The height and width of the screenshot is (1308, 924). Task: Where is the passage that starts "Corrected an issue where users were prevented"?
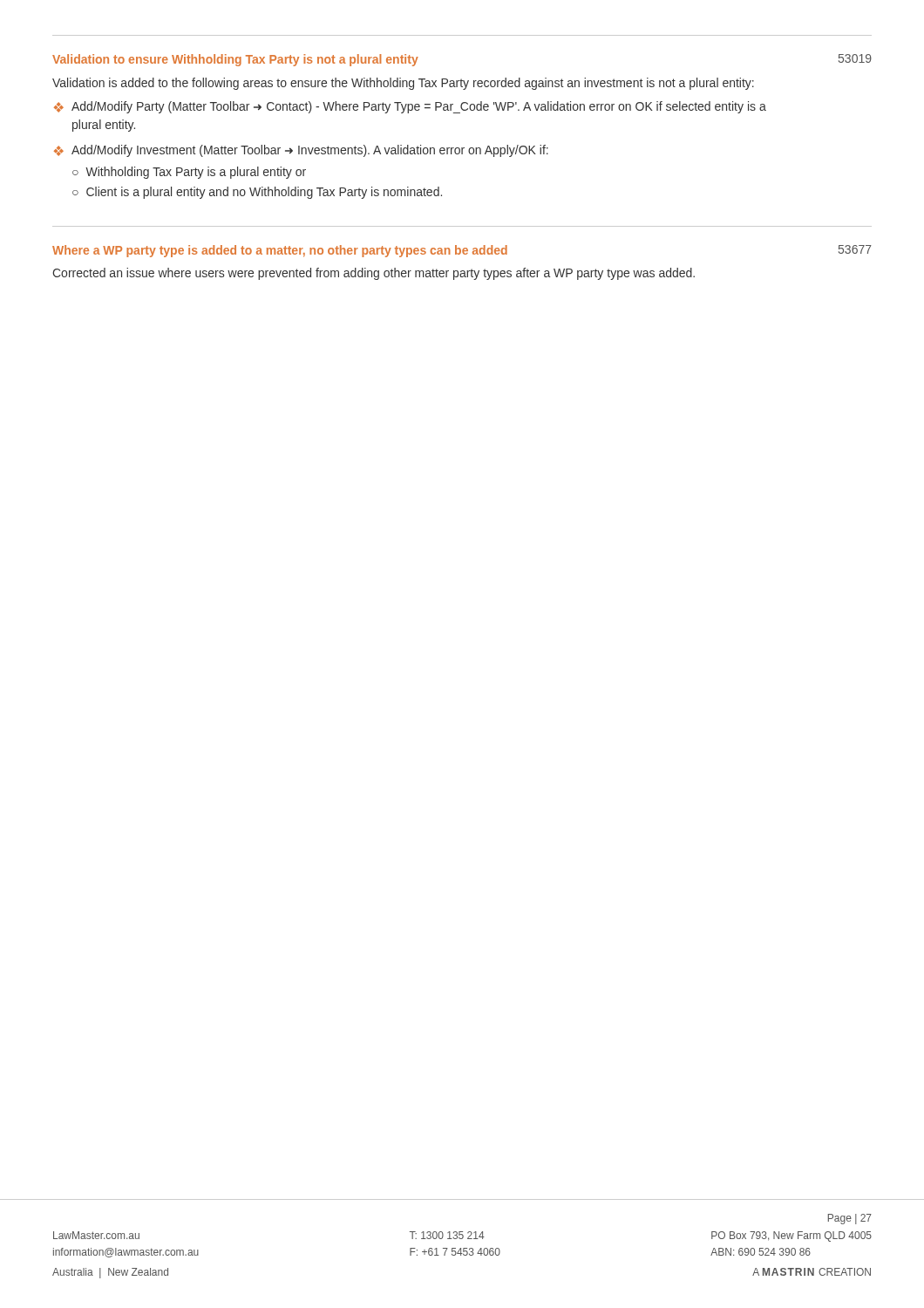point(374,273)
